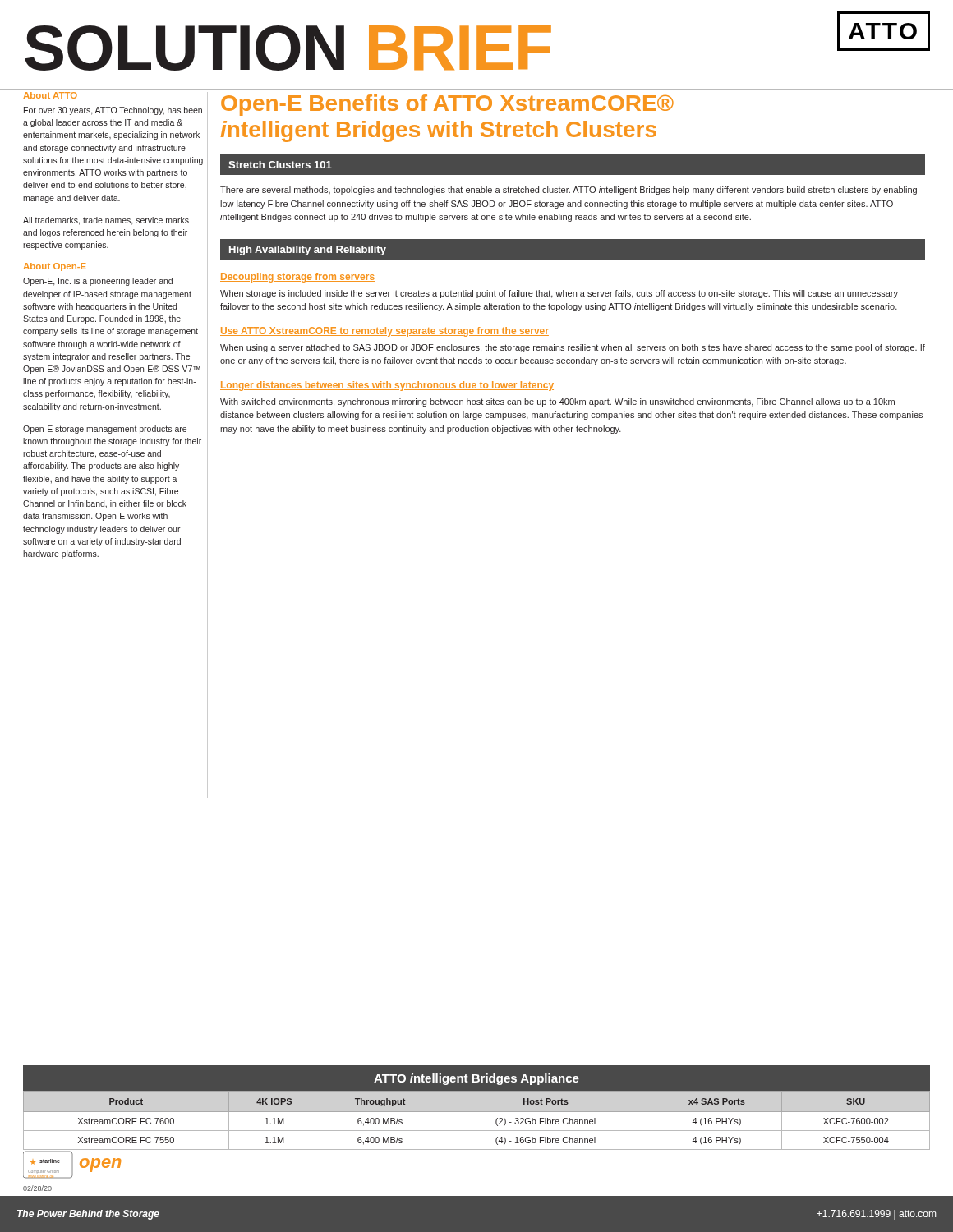Click on the section header that says "Decoupling storage from servers"
This screenshot has width=953, height=1232.
pos(297,277)
